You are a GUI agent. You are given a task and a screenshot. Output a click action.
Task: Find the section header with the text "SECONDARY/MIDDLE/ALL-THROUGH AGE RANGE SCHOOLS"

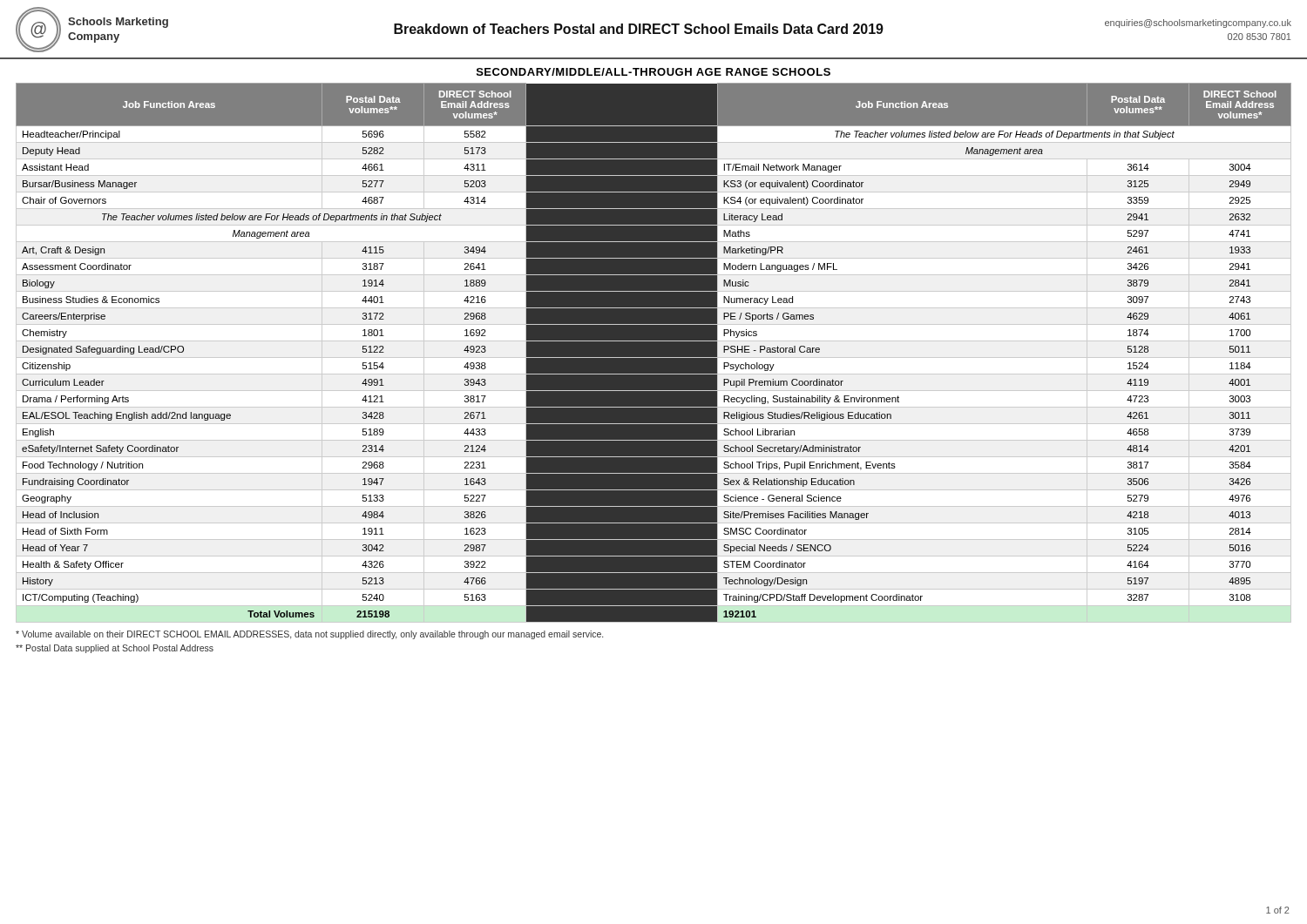[x=654, y=72]
